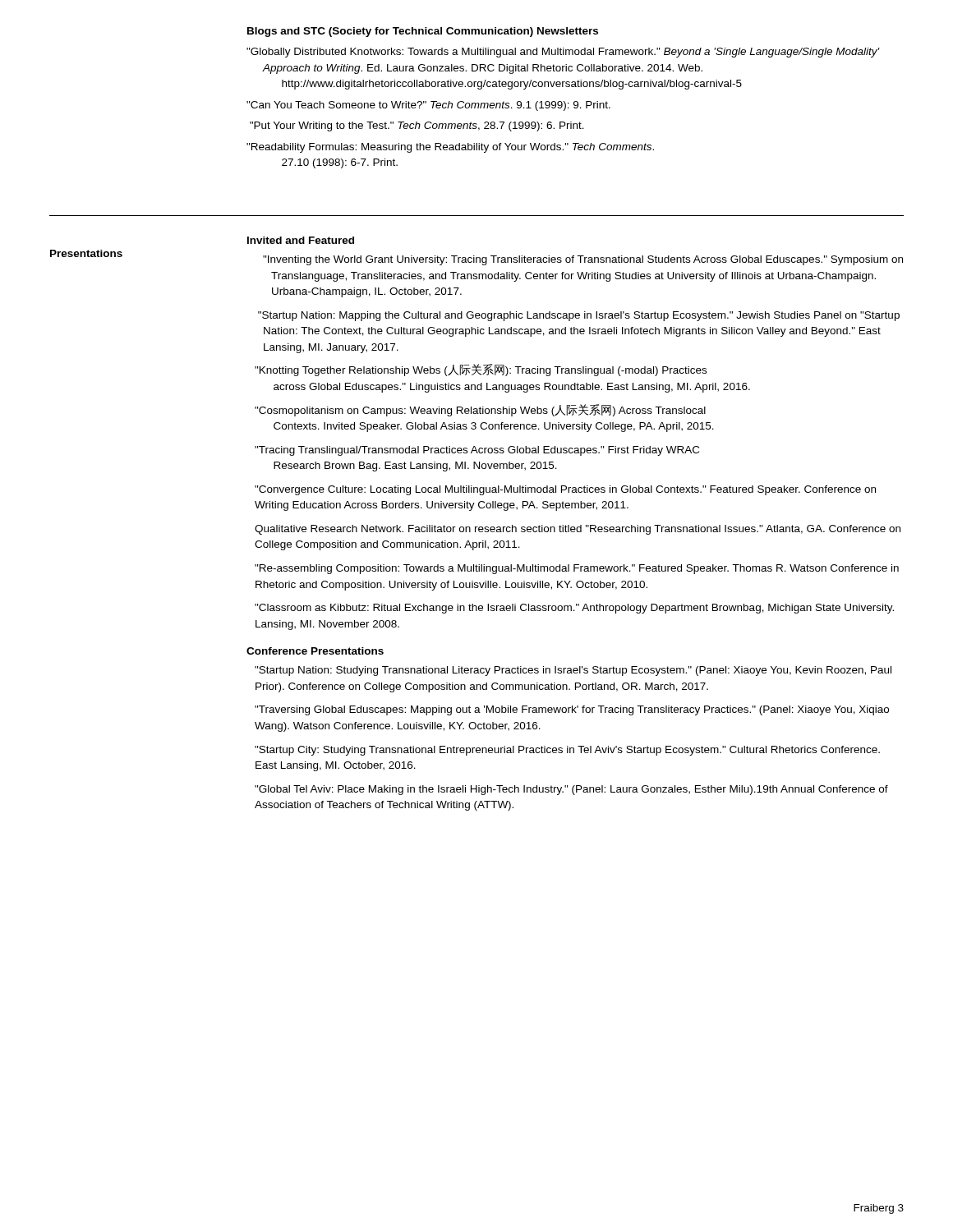Navigate to the text block starting ""Globally Distributed Knotworks:"

563,67
